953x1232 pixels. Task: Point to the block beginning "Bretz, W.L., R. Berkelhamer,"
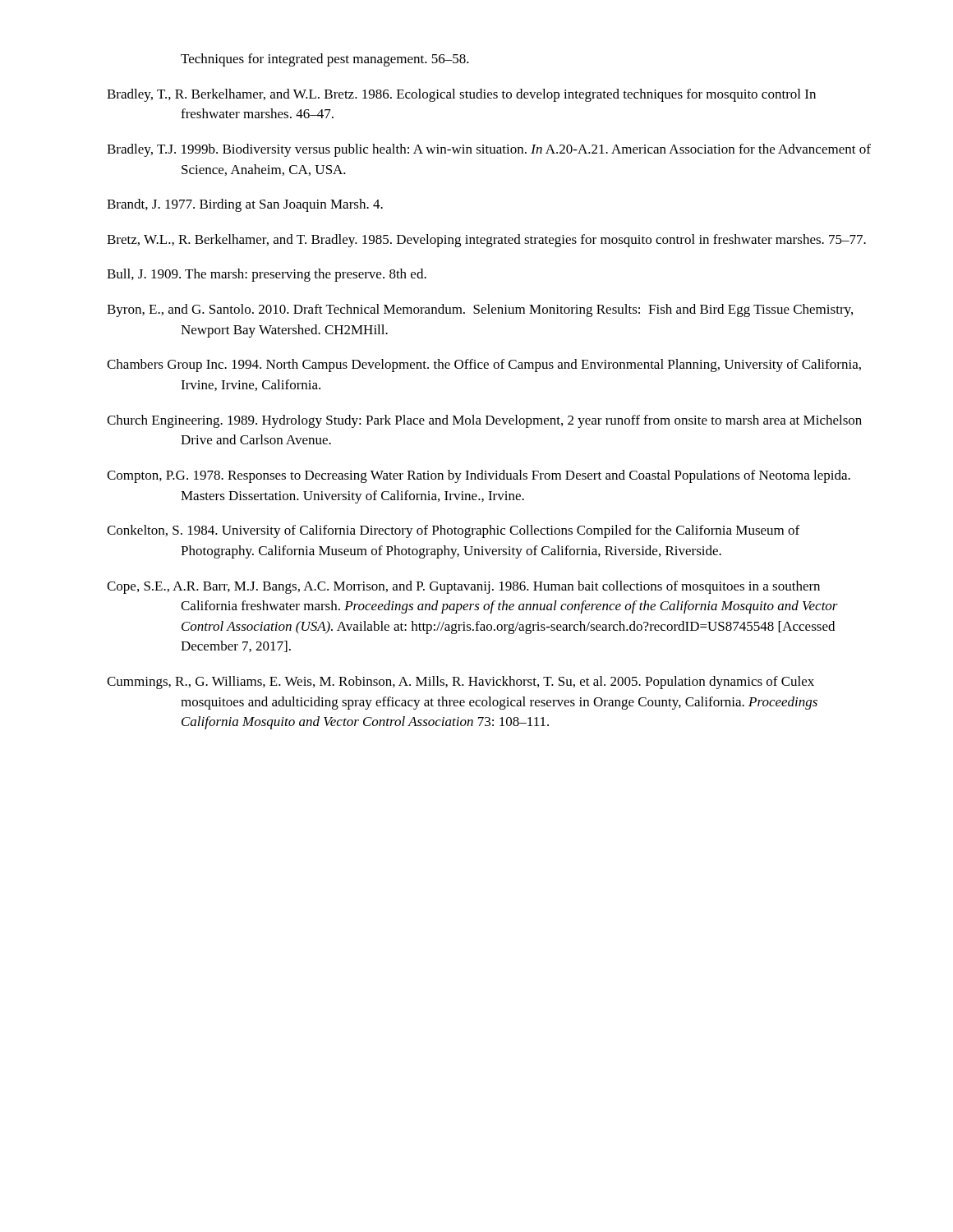click(487, 239)
